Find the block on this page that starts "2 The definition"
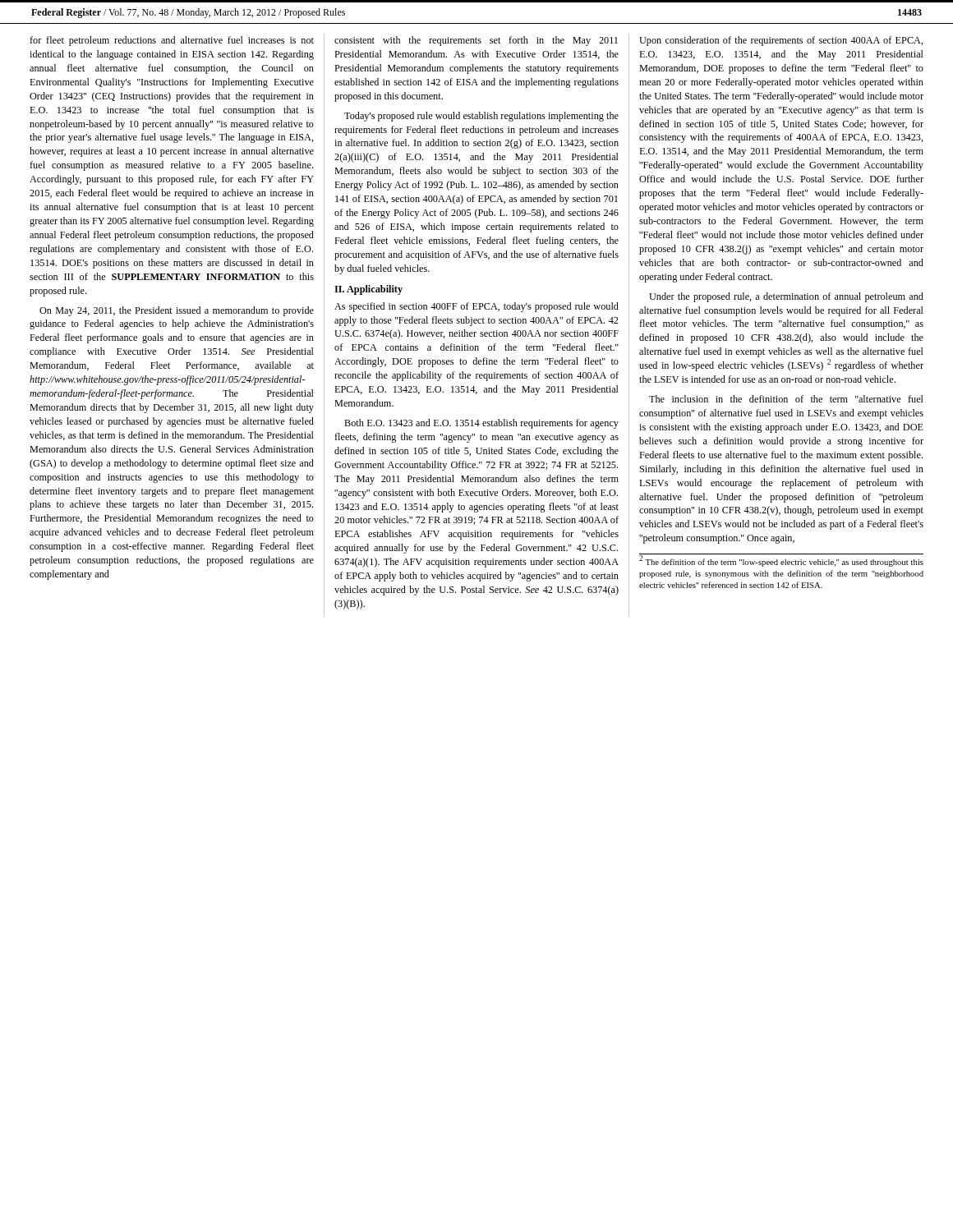The width and height of the screenshot is (953, 1232). pos(781,573)
